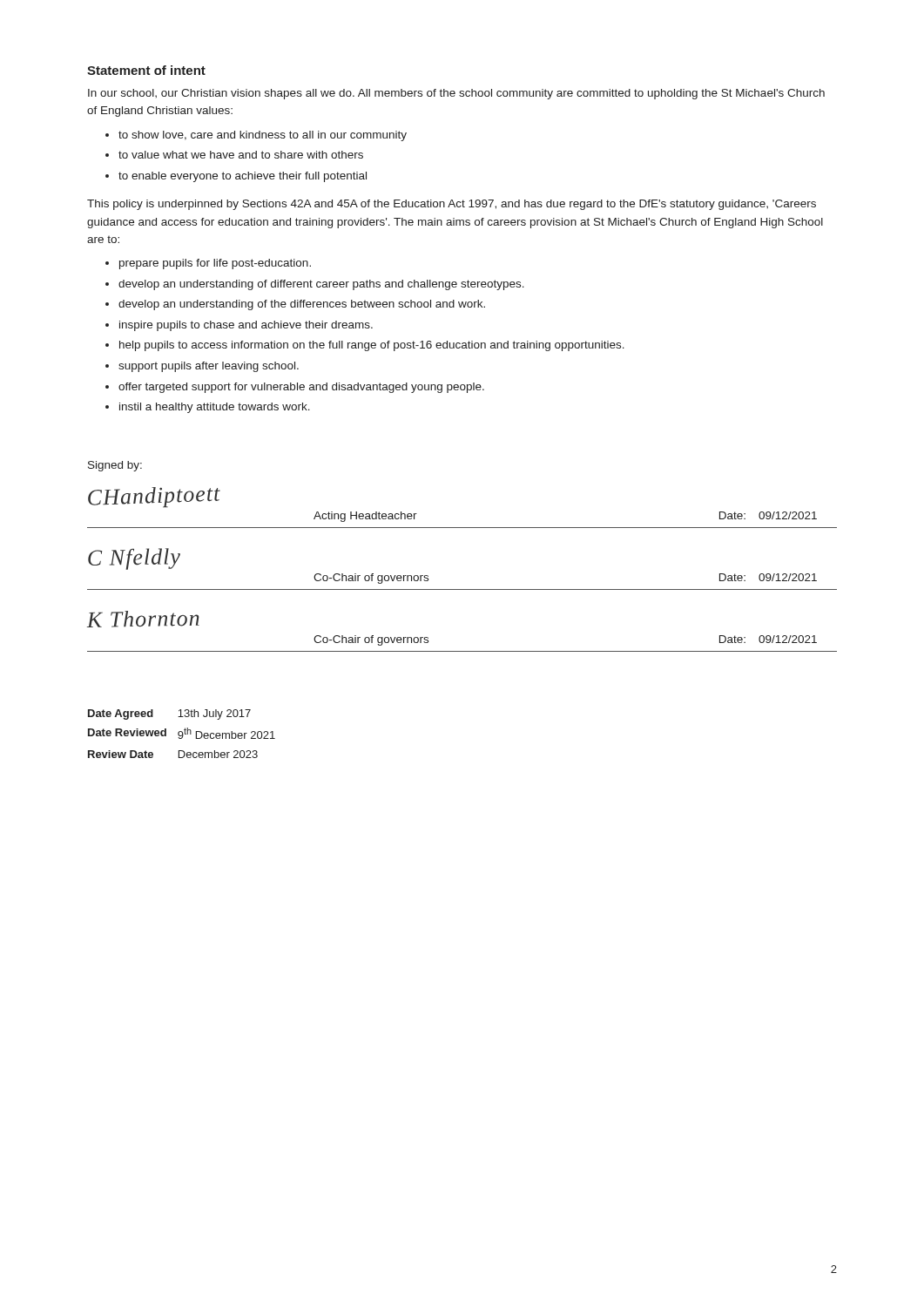Viewport: 924px width, 1307px height.
Task: Where is the passage that starts "to enable everyone to"?
Action: pos(243,175)
